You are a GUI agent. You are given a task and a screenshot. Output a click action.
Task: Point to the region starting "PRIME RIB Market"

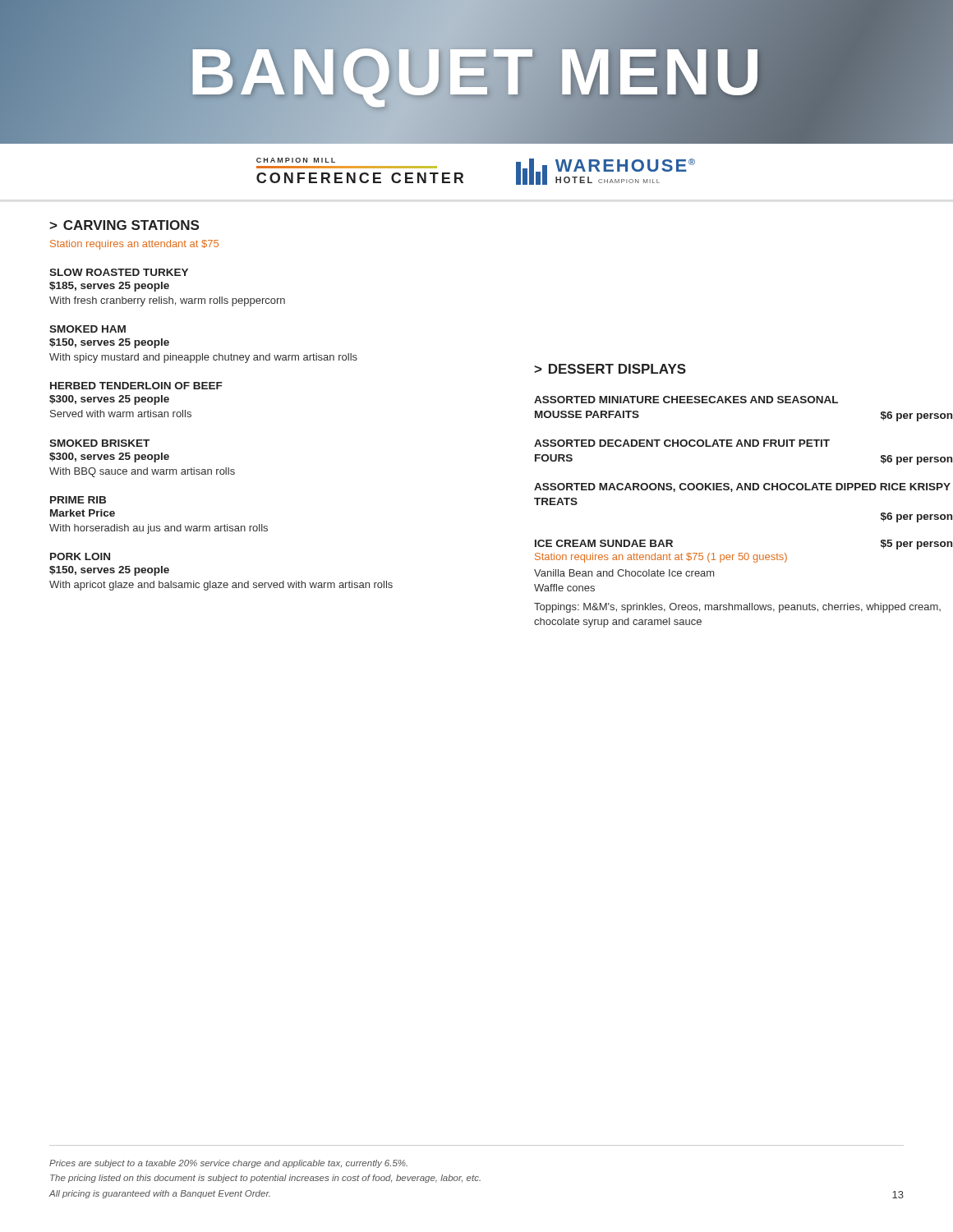coord(242,514)
